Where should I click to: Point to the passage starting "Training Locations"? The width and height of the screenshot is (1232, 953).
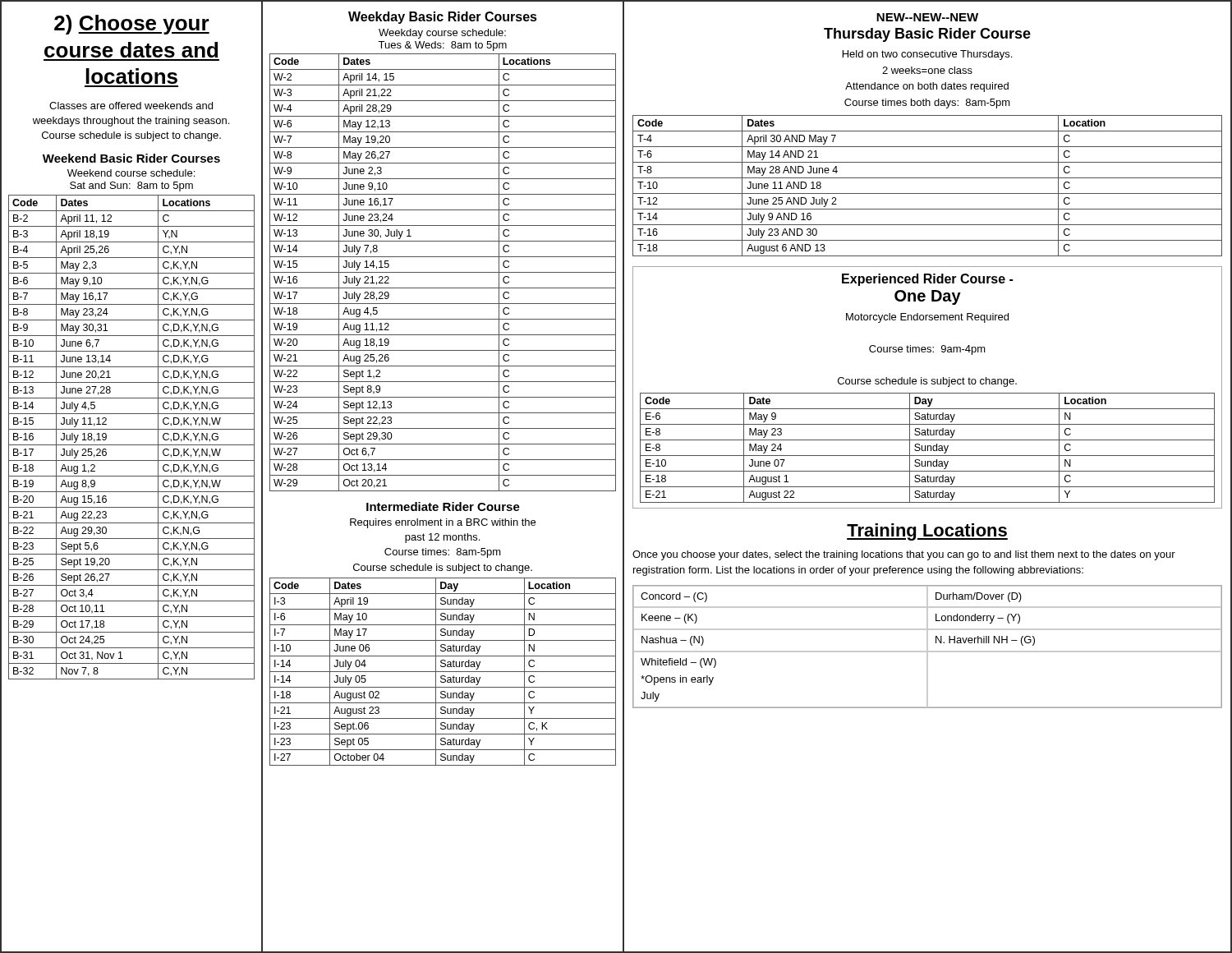point(927,530)
